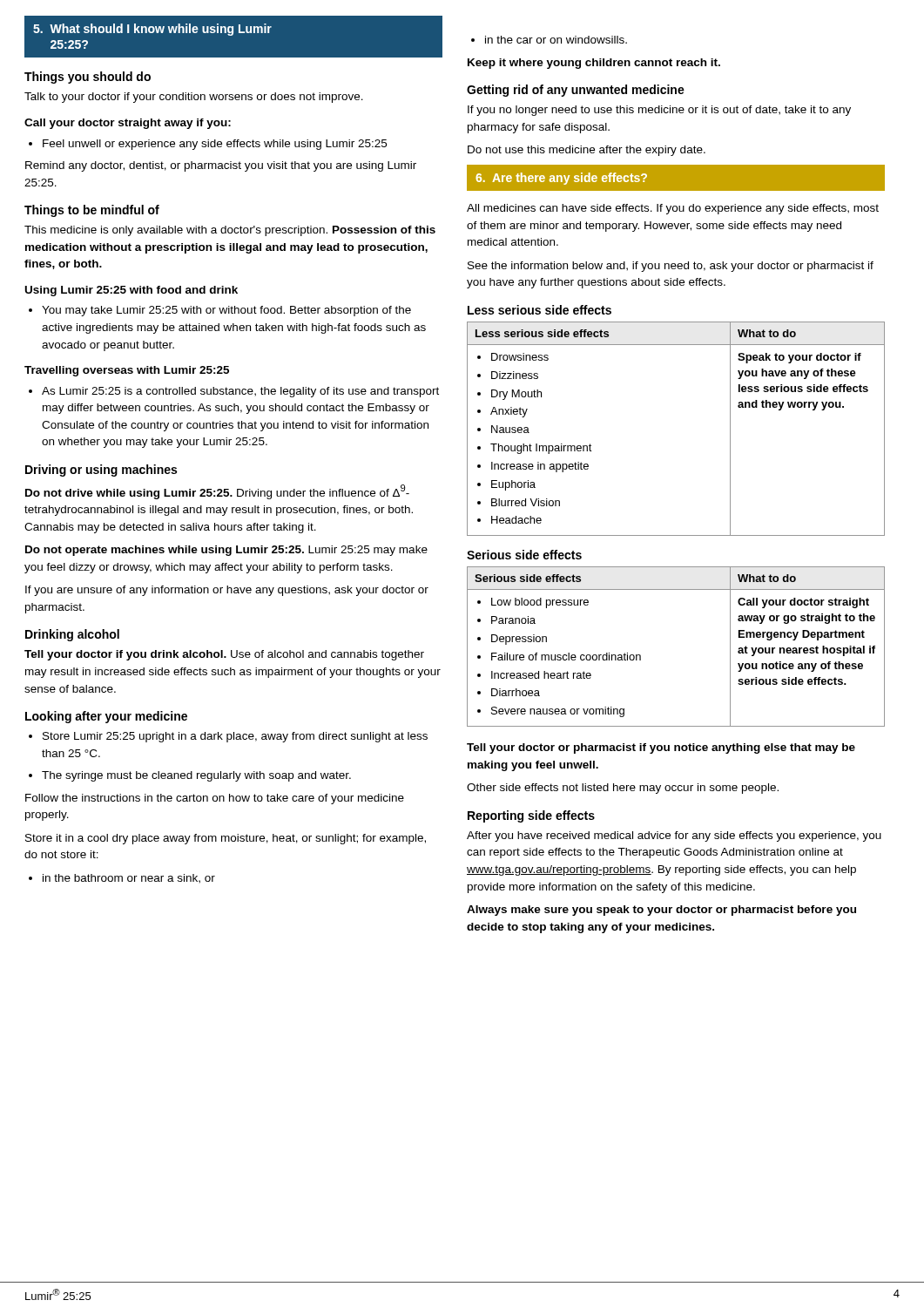
Task: Find "Driving or using machines" on this page
Action: pyautogui.click(x=101, y=471)
